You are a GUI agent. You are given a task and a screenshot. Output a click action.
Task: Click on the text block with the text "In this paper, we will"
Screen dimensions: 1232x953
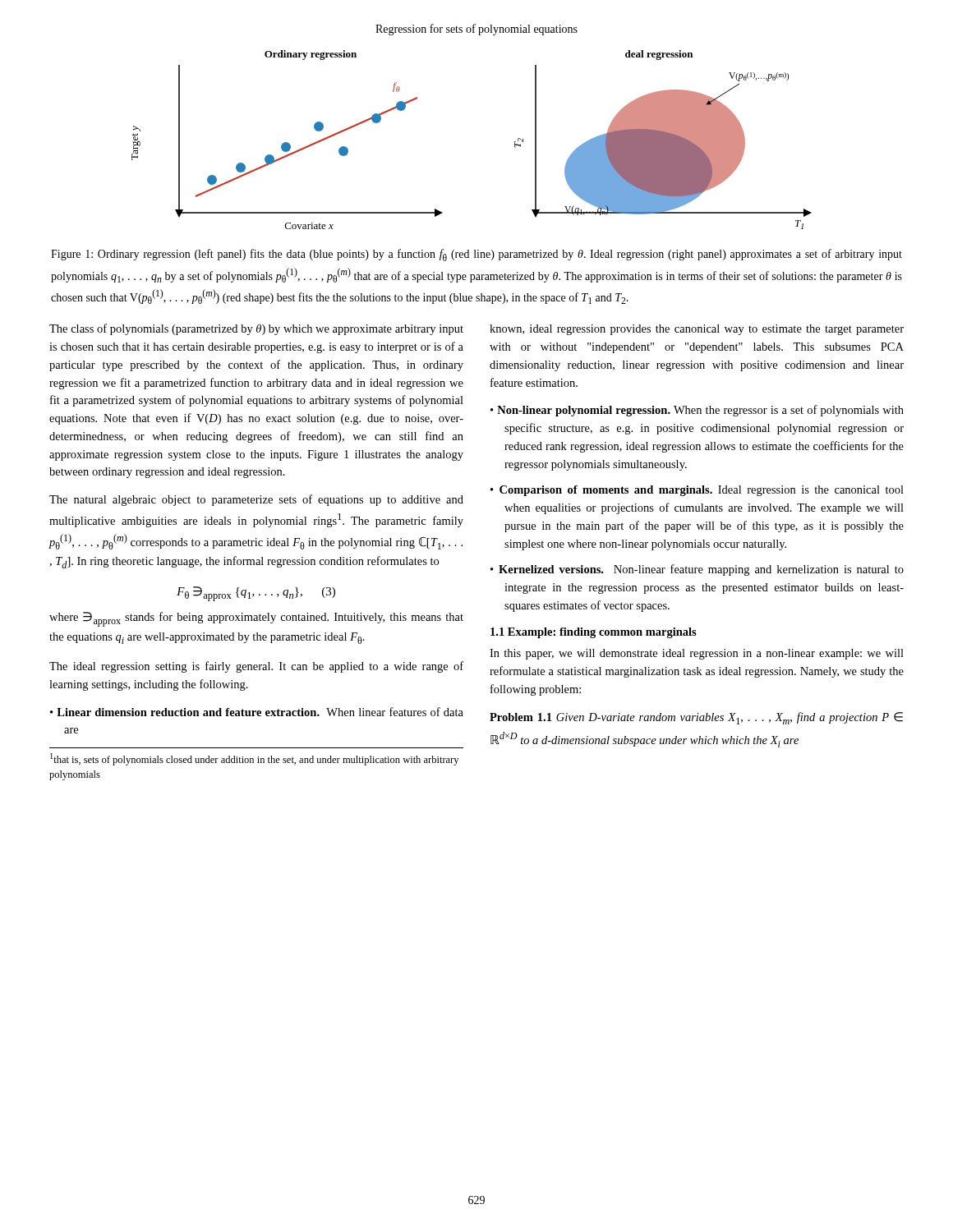(697, 672)
